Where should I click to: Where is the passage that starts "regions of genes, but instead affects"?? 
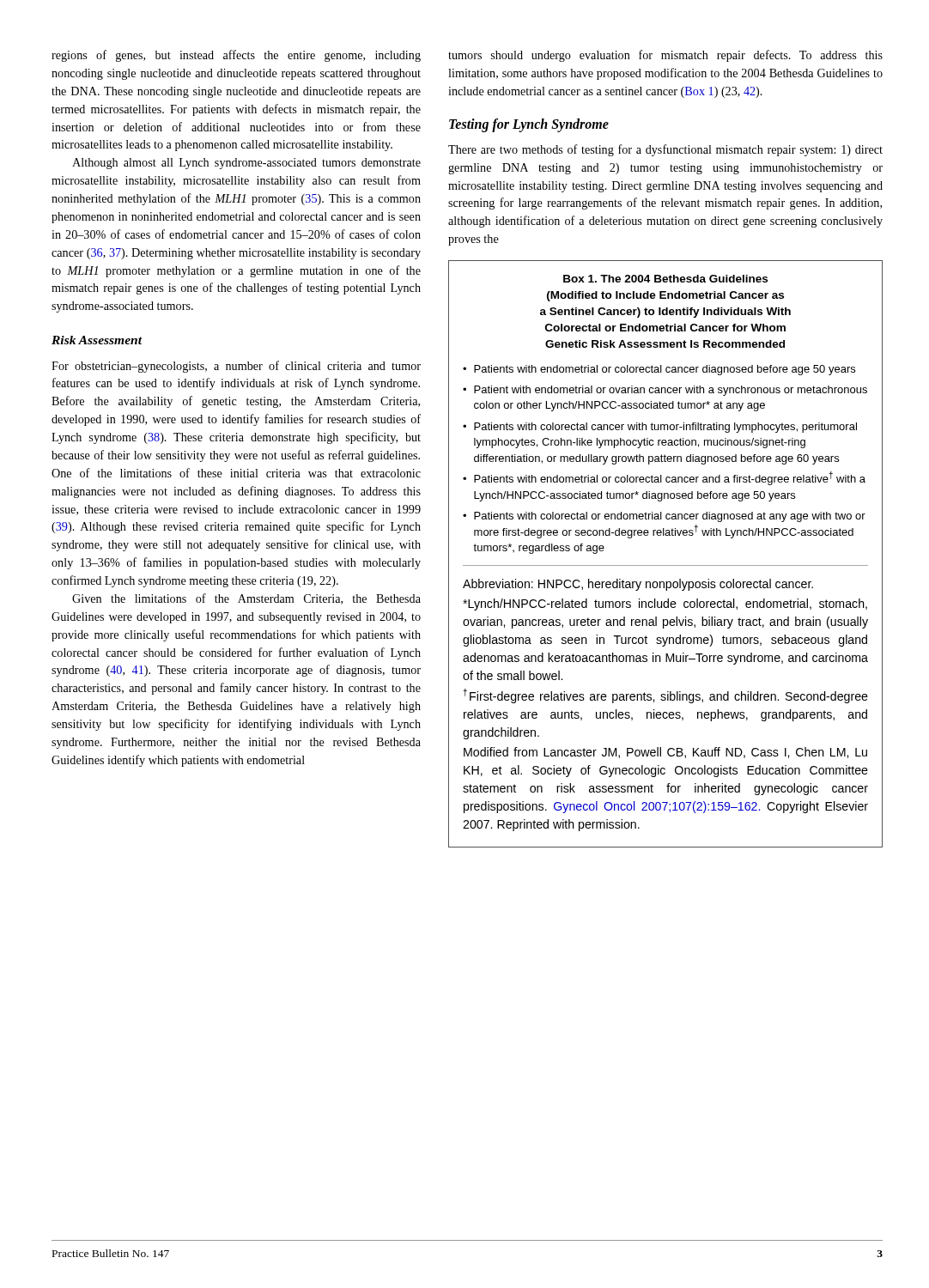[x=236, y=181]
